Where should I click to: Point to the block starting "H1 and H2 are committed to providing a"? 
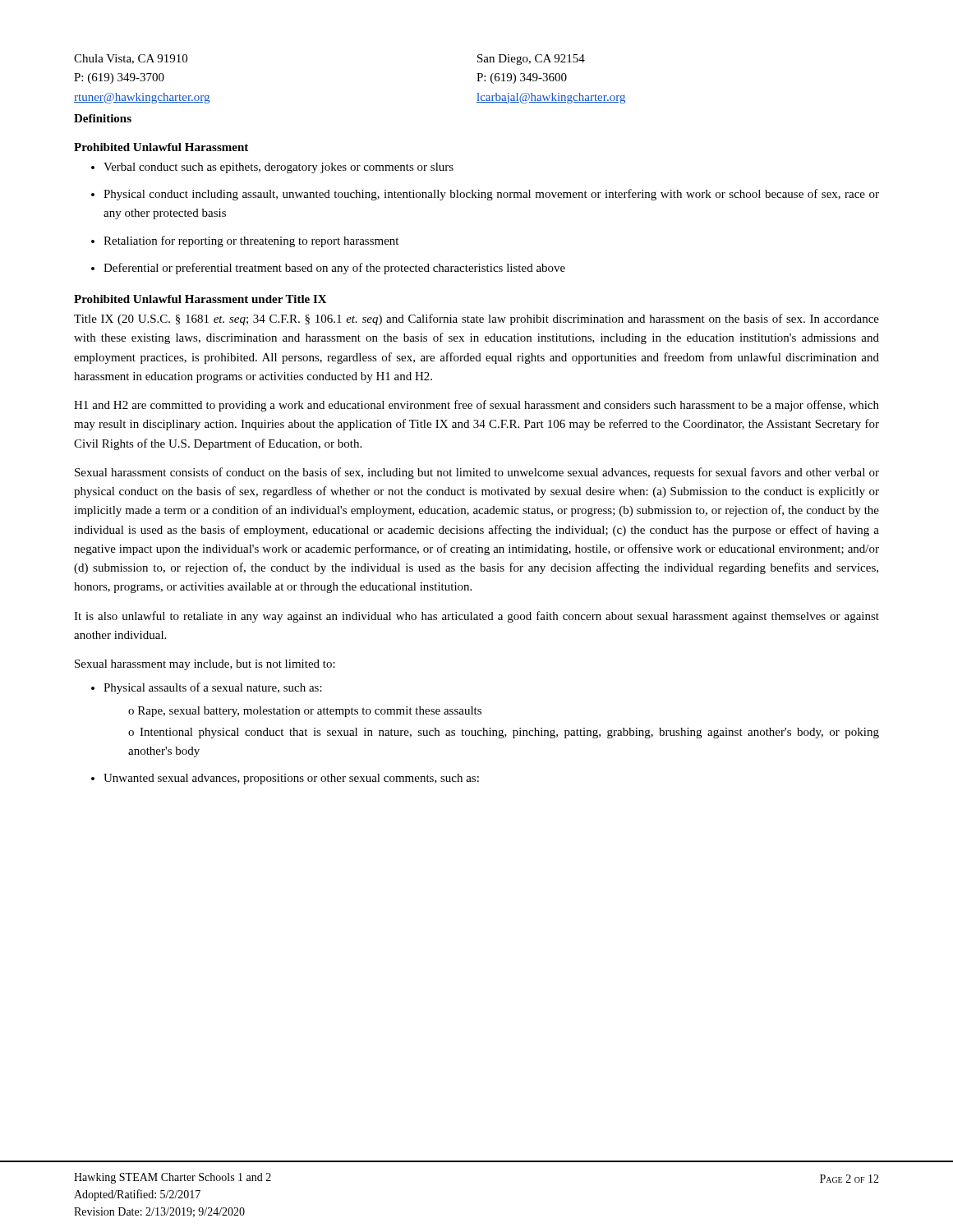(x=476, y=424)
